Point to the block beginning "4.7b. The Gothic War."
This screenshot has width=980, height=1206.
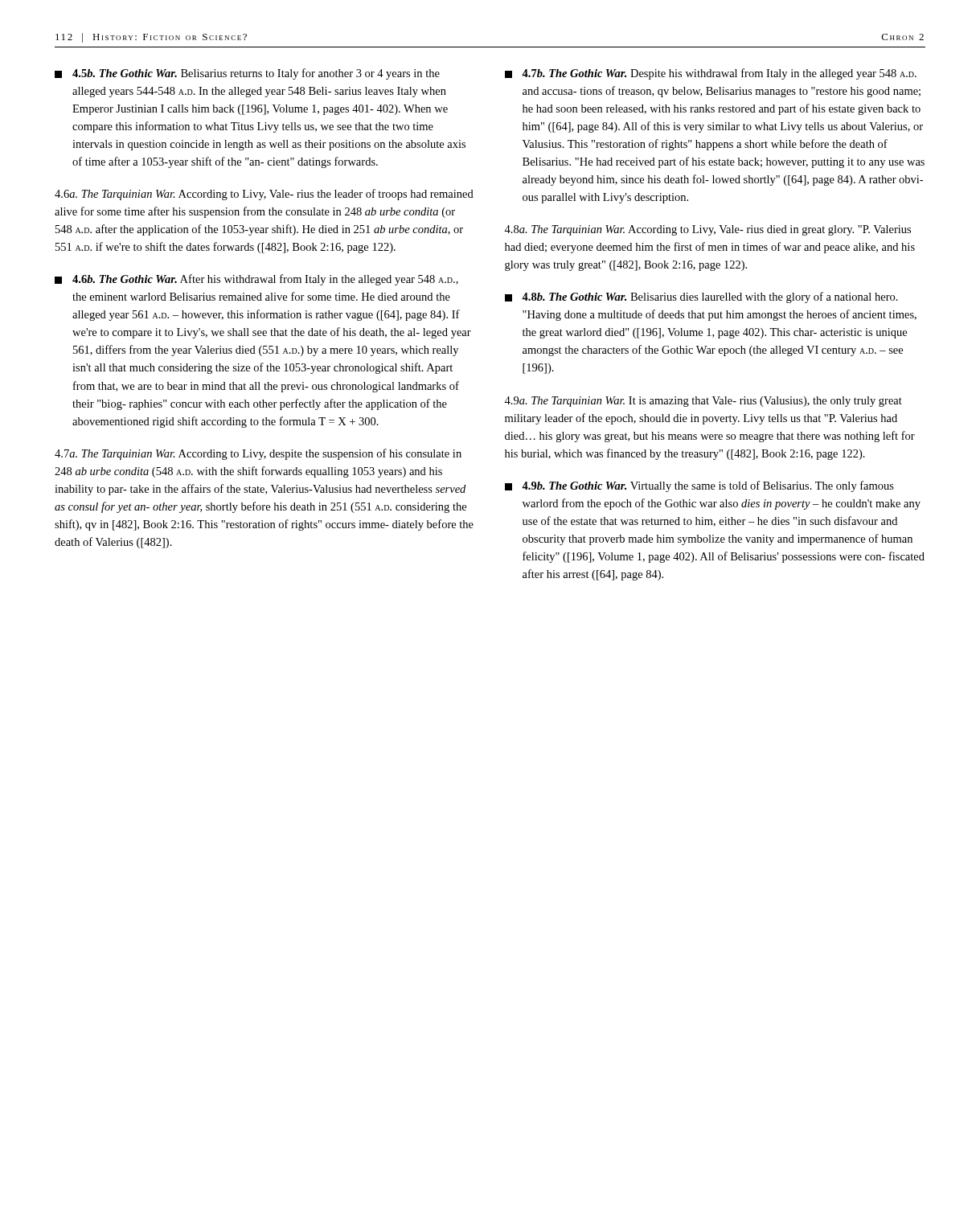coord(715,135)
